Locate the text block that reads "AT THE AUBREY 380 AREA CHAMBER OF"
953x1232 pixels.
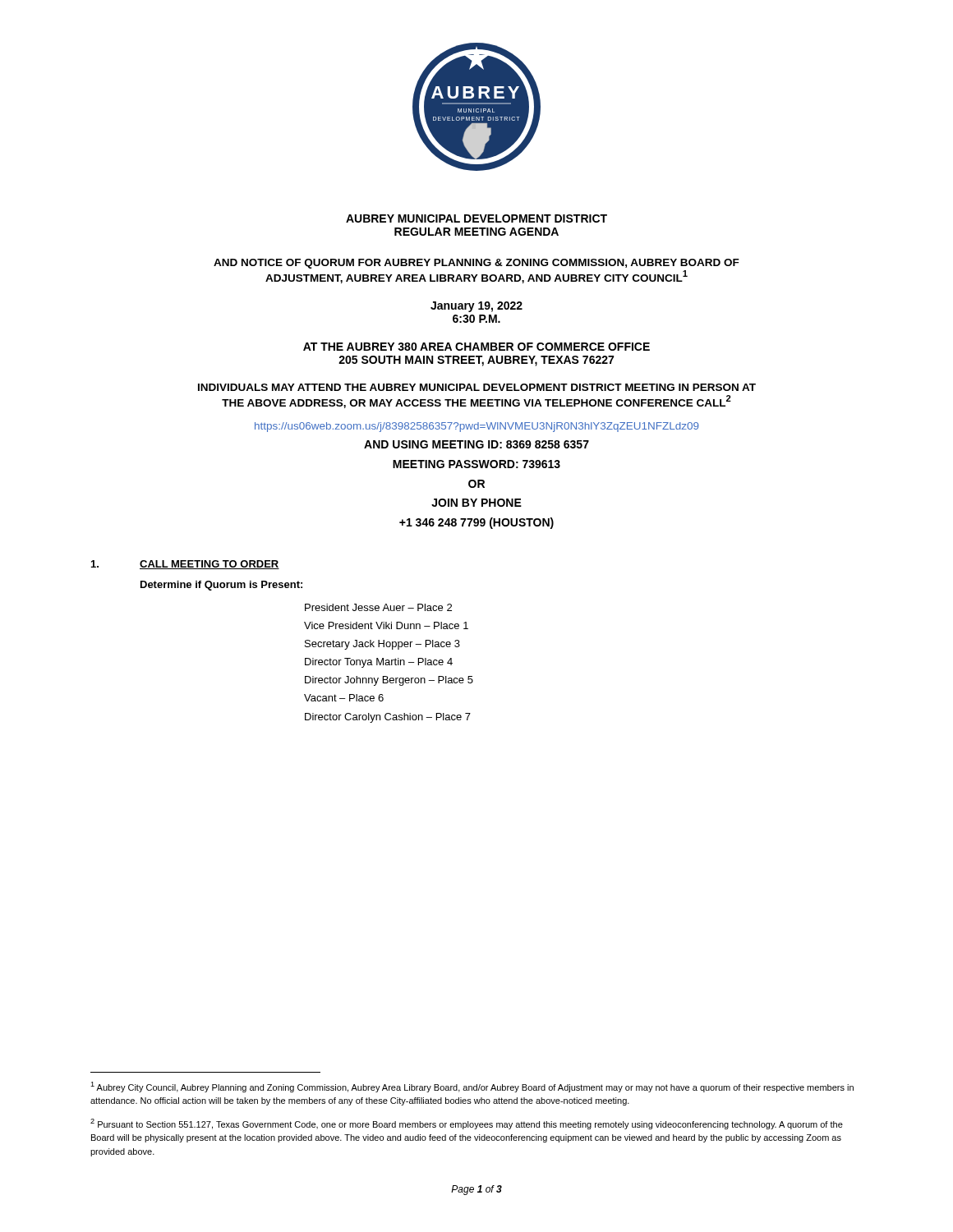tap(476, 353)
